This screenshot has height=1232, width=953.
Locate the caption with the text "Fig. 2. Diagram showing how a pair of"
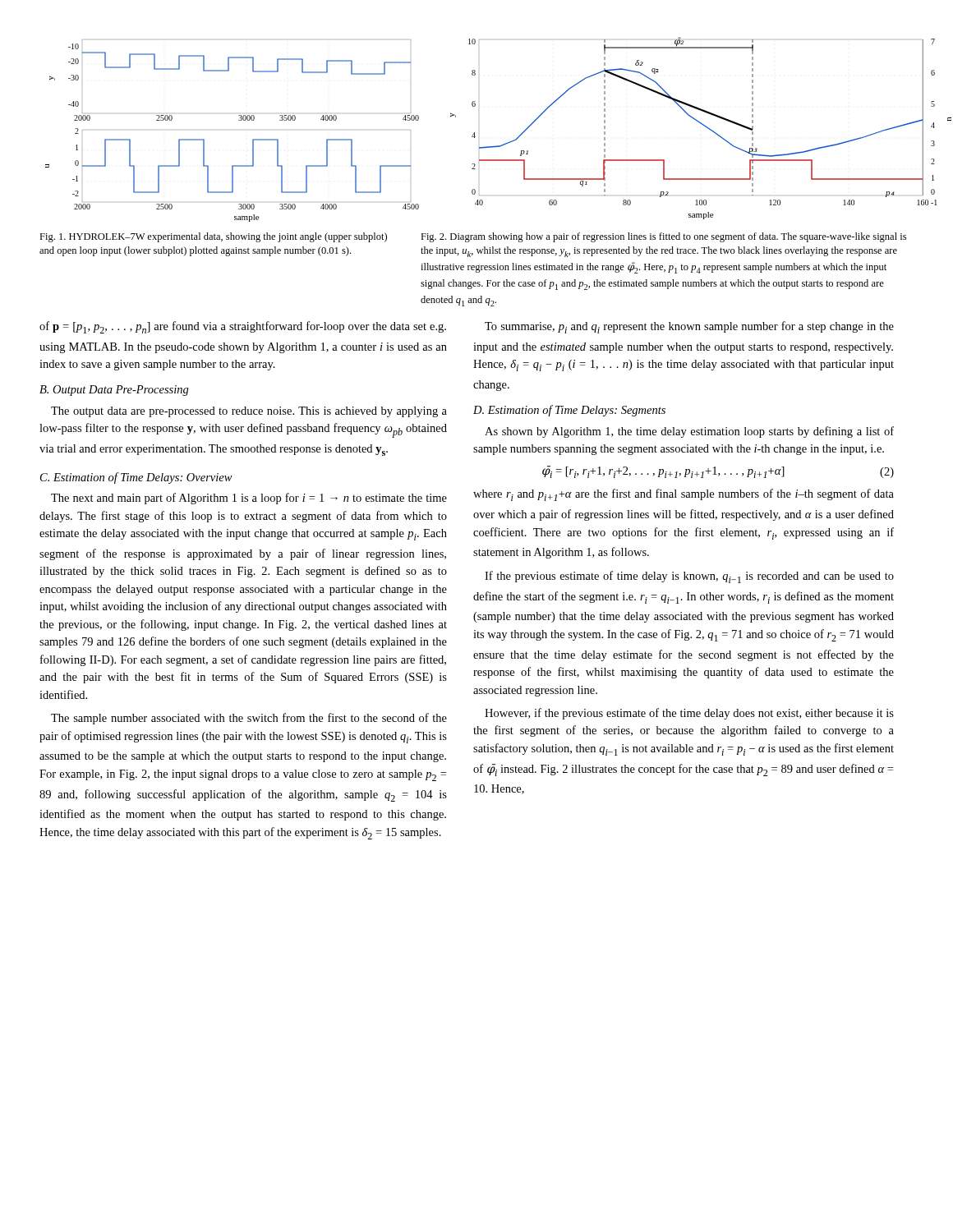(664, 269)
